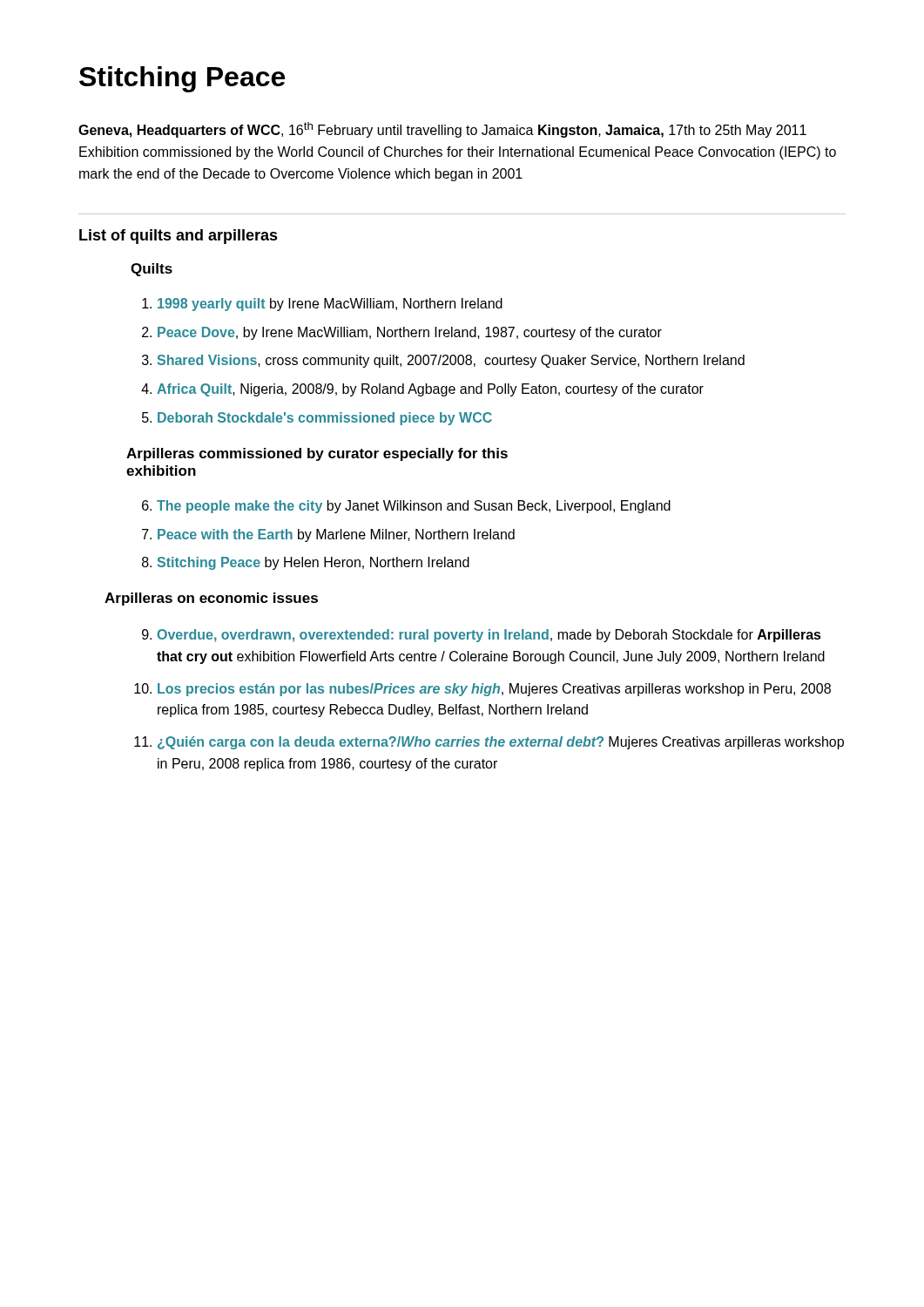Locate the list item that says "The people make the city"
This screenshot has height=1307, width=924.
(x=414, y=506)
